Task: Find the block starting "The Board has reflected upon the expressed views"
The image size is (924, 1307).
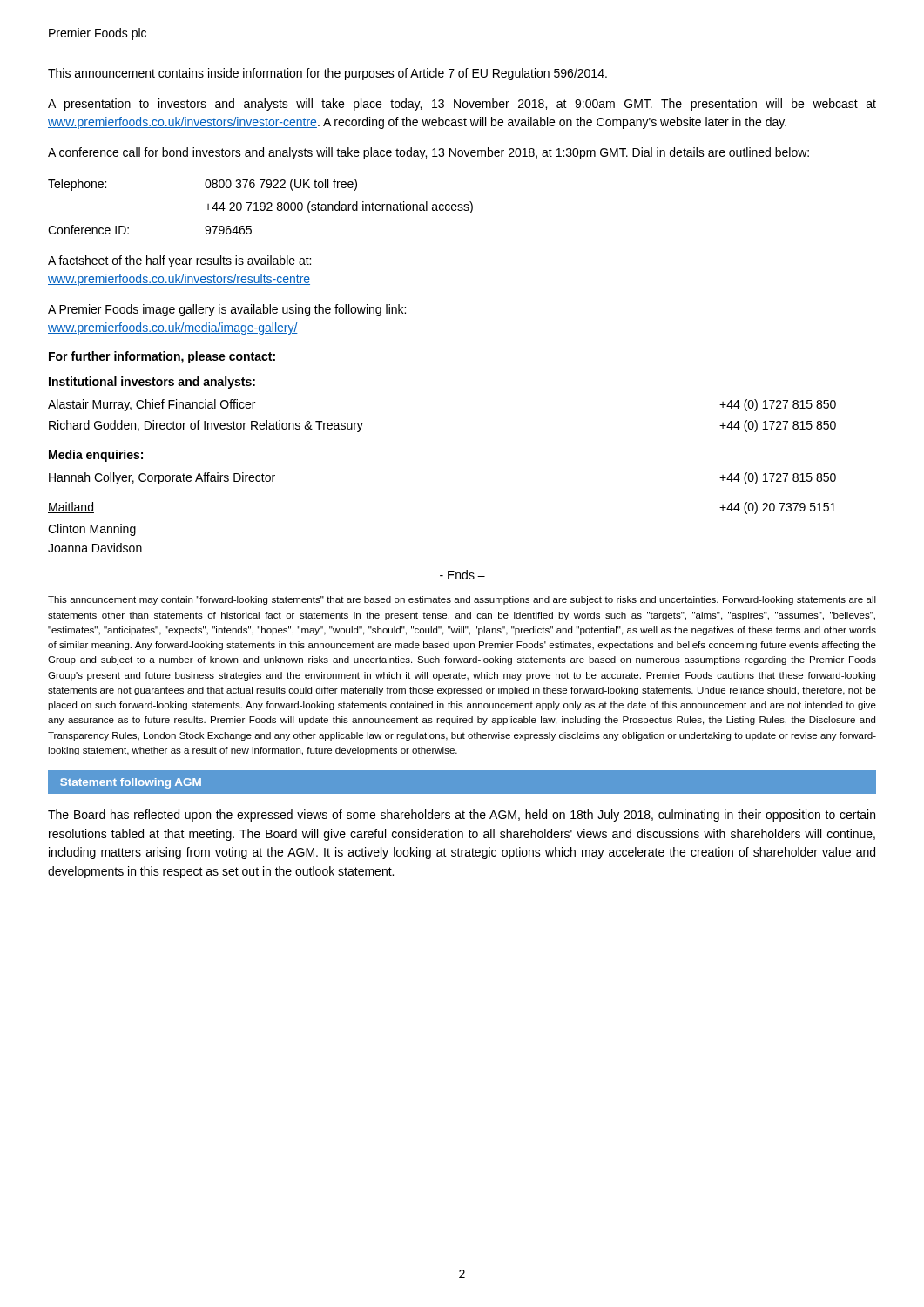Action: 462,843
